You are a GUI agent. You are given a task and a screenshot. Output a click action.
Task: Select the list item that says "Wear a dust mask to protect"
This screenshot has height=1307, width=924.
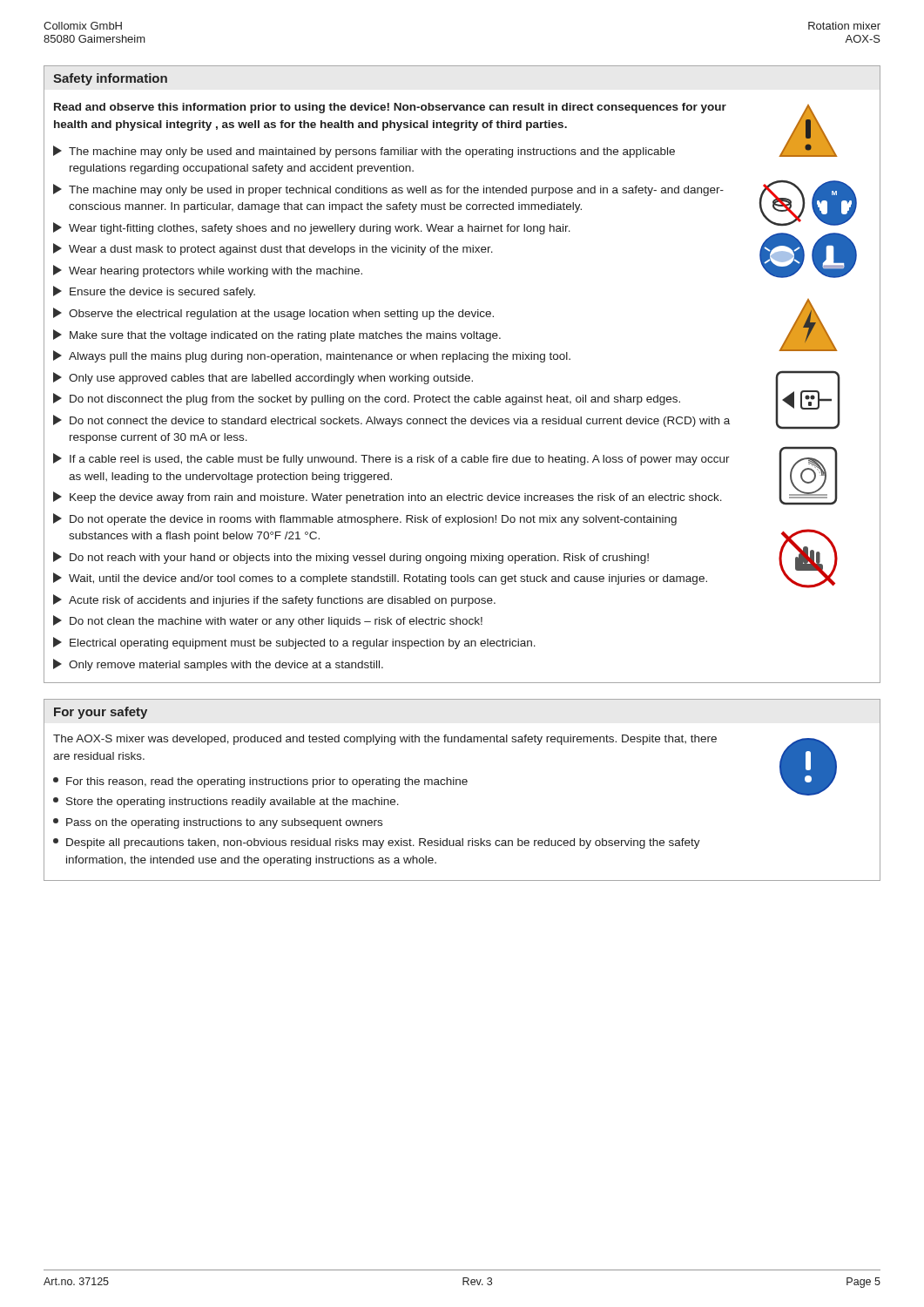[x=273, y=249]
